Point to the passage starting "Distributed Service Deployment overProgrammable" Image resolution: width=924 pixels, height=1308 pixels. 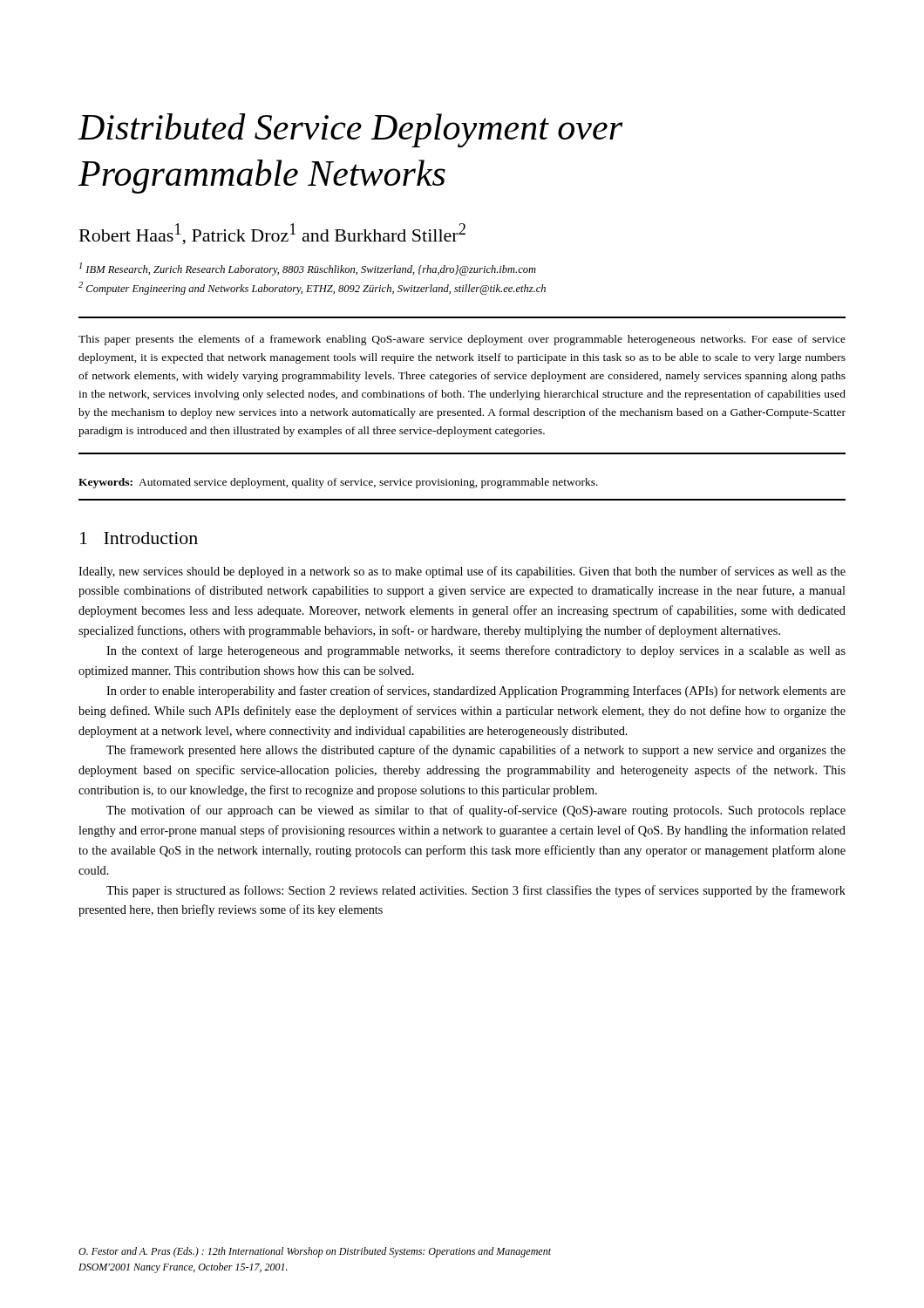point(462,150)
